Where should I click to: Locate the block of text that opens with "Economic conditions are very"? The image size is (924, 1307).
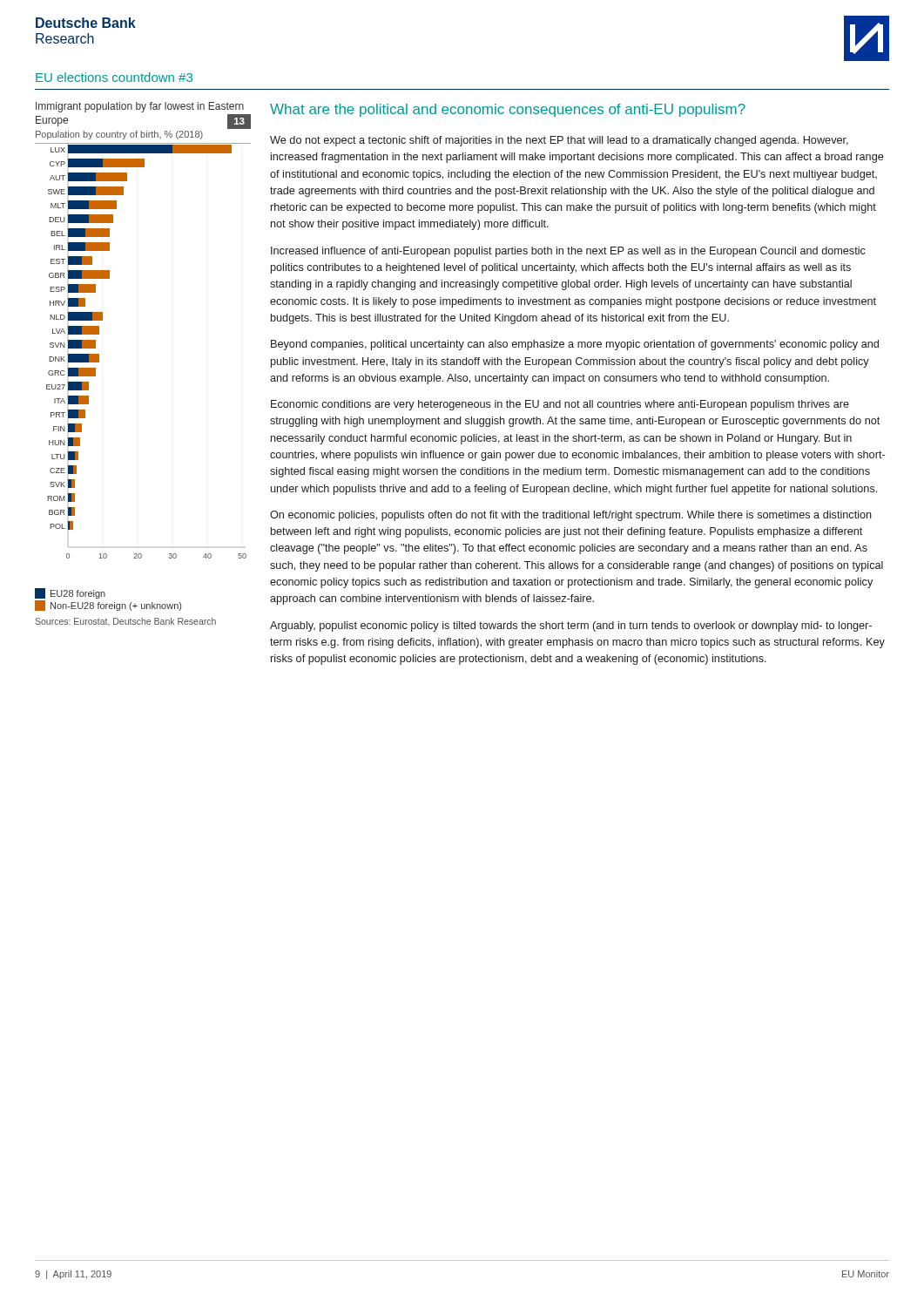pyautogui.click(x=578, y=446)
